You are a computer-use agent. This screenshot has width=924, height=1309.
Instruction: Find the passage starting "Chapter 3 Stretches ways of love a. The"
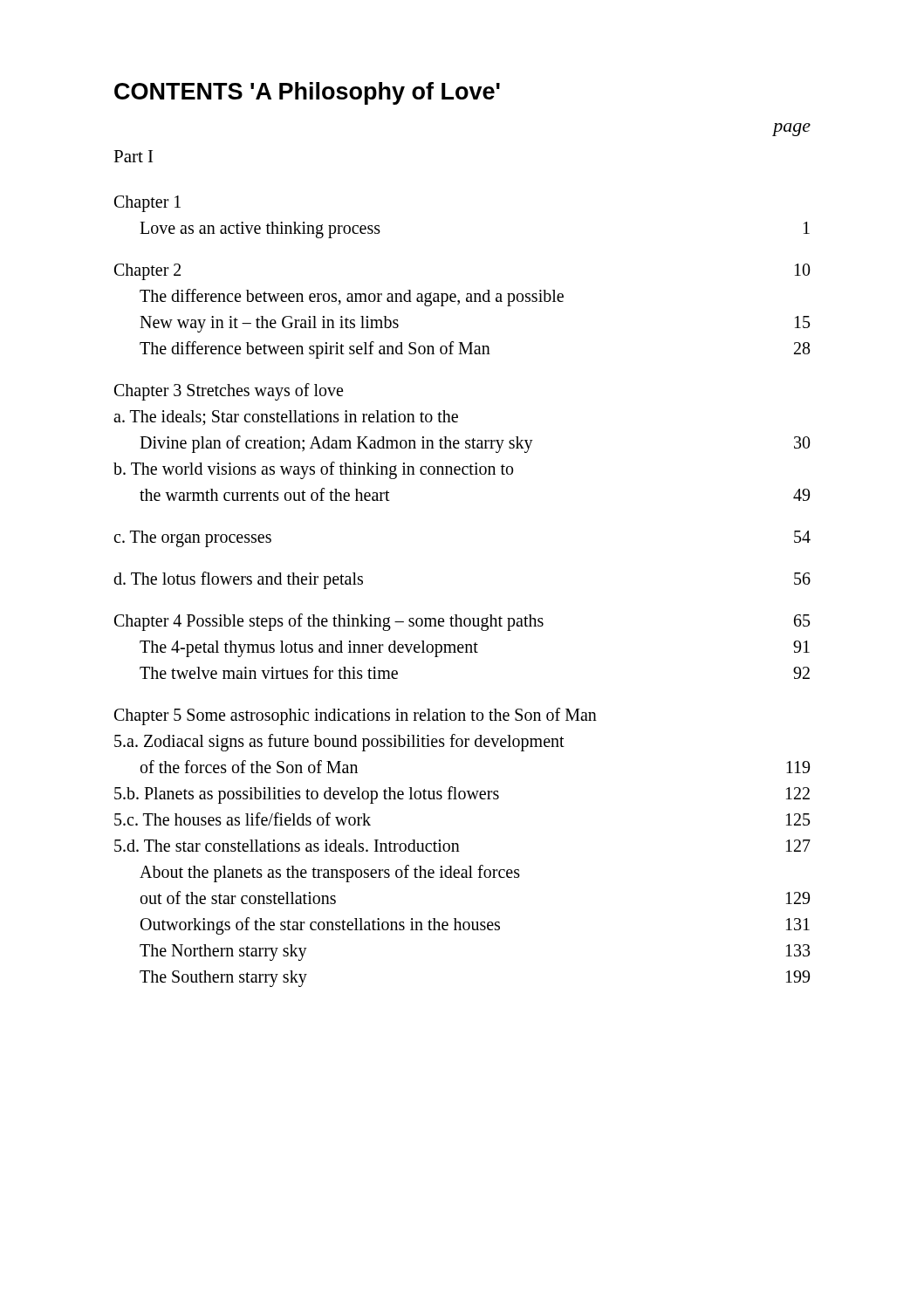462,442
